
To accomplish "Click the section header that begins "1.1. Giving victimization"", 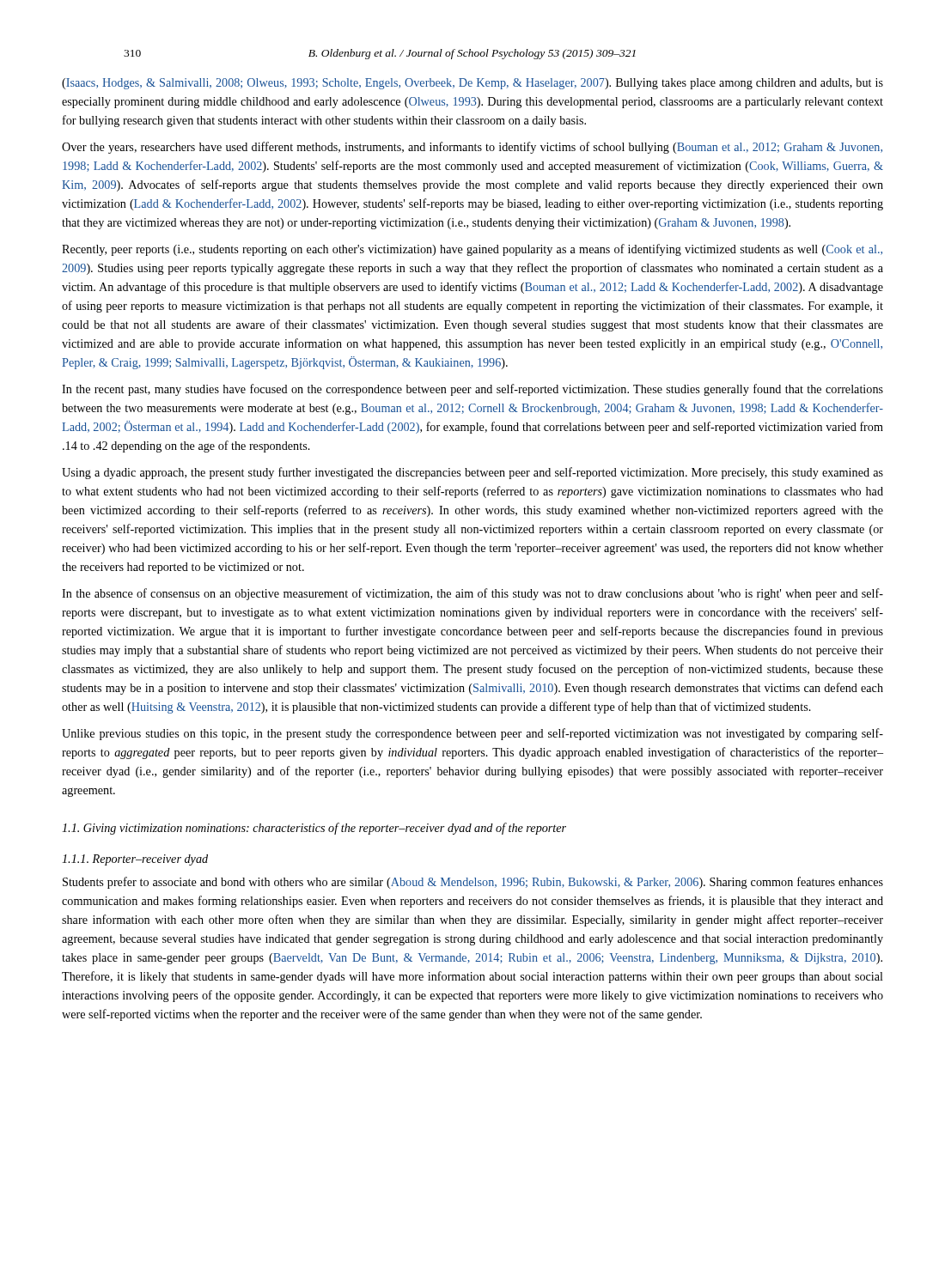I will point(472,828).
